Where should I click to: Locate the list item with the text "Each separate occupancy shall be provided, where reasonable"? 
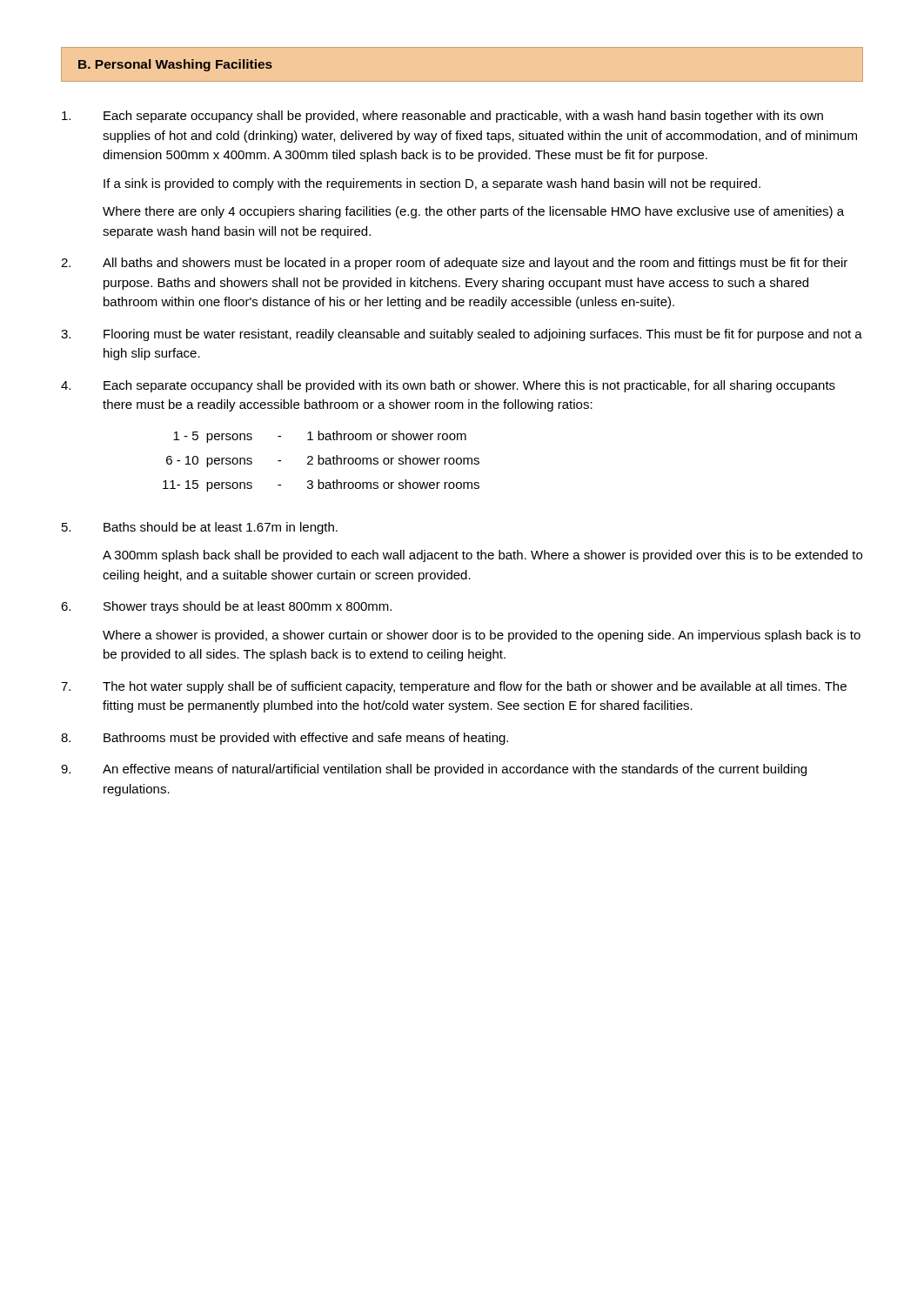(x=462, y=174)
